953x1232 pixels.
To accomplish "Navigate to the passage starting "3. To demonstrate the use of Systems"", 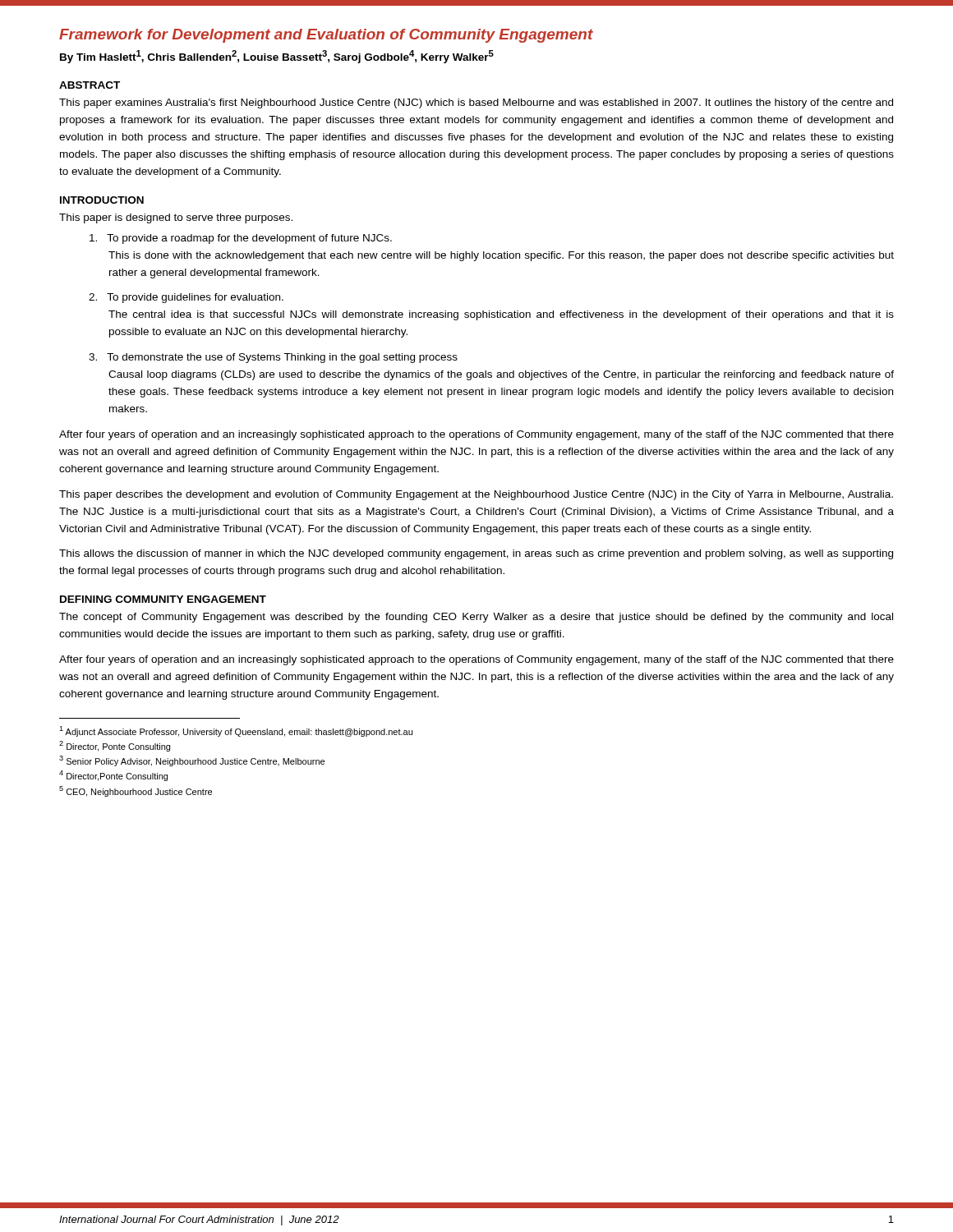I will (491, 384).
